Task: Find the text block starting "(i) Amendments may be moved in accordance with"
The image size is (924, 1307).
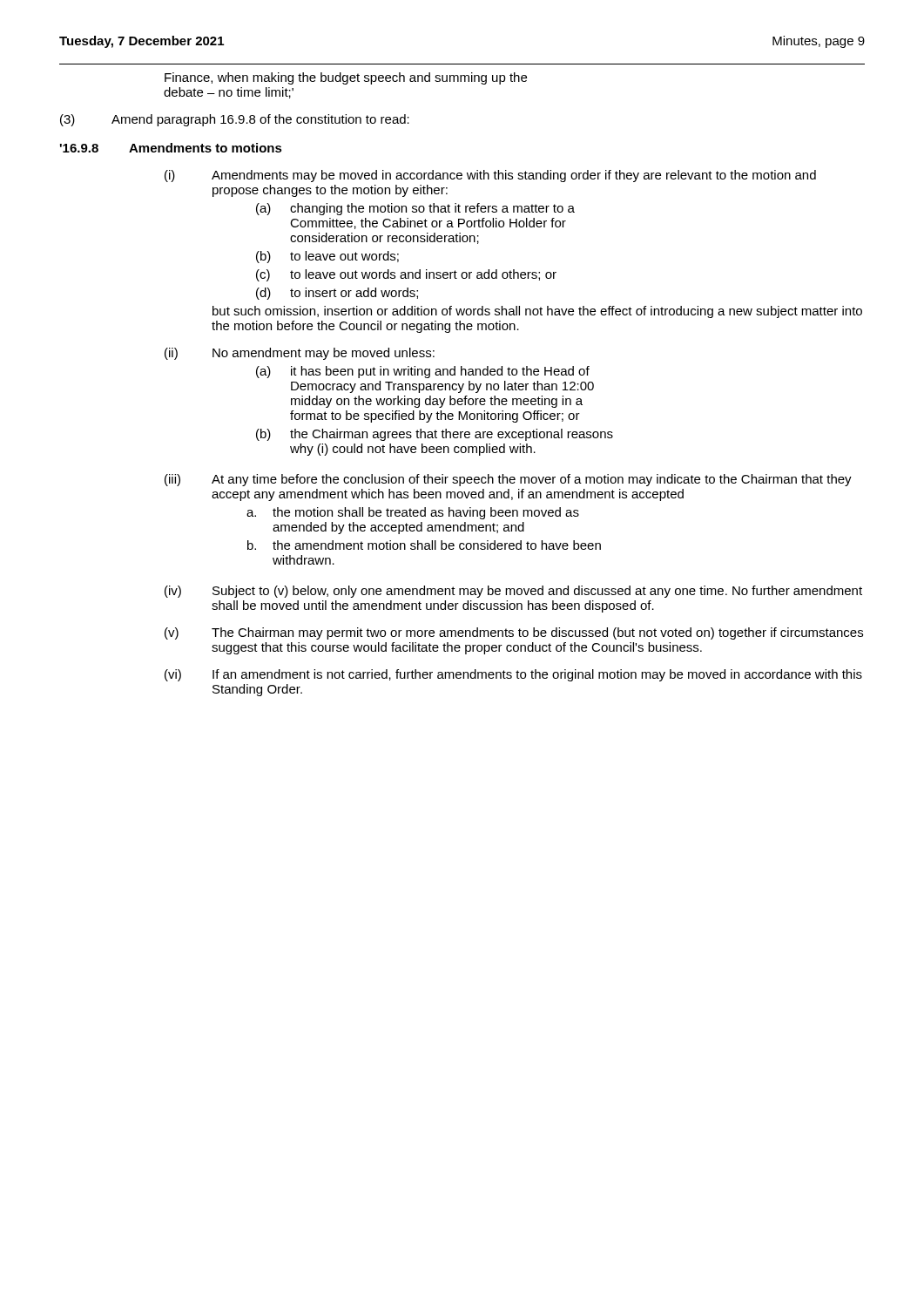Action: pos(490,176)
